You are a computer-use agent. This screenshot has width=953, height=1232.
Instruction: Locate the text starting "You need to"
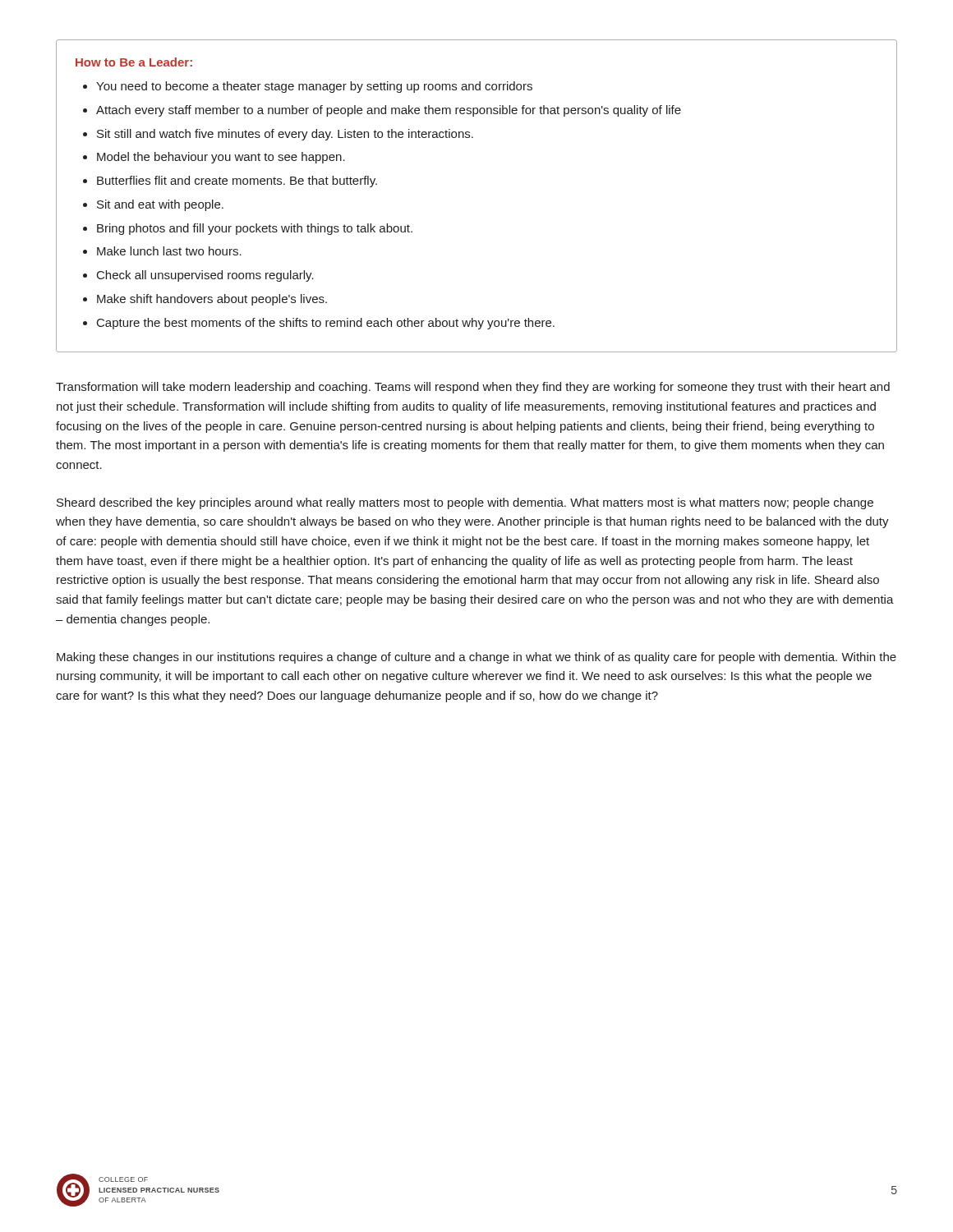click(314, 86)
